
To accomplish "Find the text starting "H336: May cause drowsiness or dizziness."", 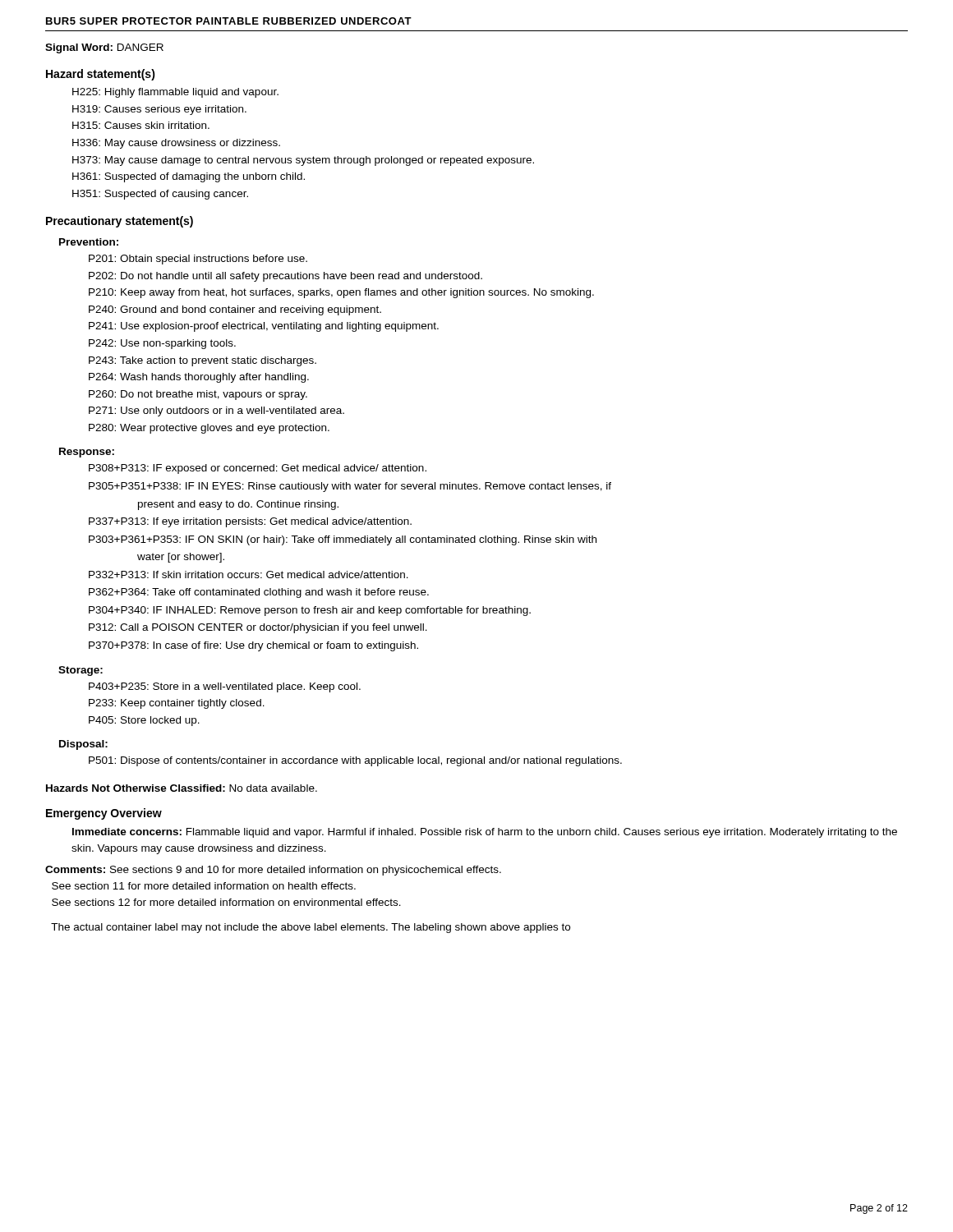I will [176, 142].
